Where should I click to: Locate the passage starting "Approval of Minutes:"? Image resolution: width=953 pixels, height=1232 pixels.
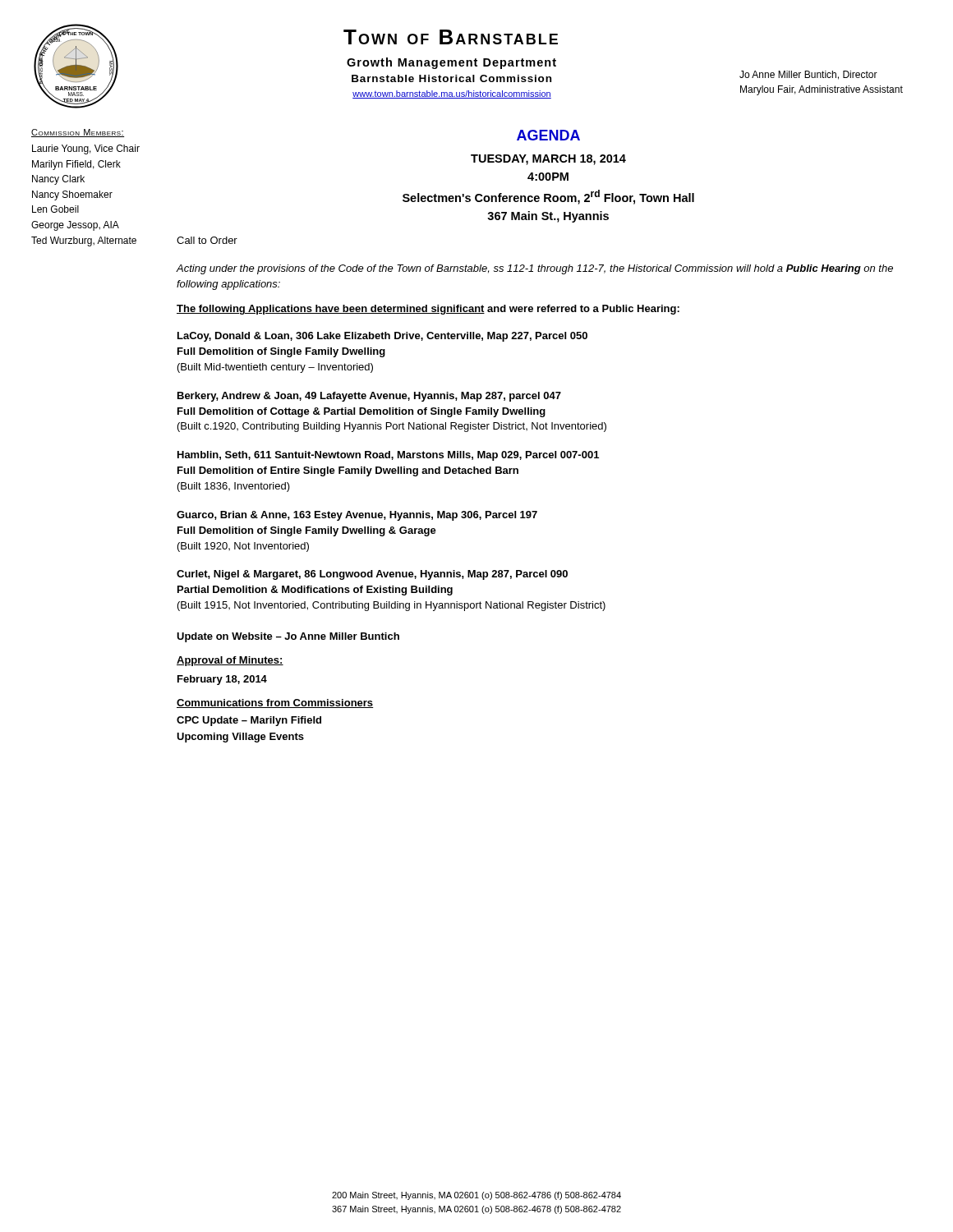[230, 660]
